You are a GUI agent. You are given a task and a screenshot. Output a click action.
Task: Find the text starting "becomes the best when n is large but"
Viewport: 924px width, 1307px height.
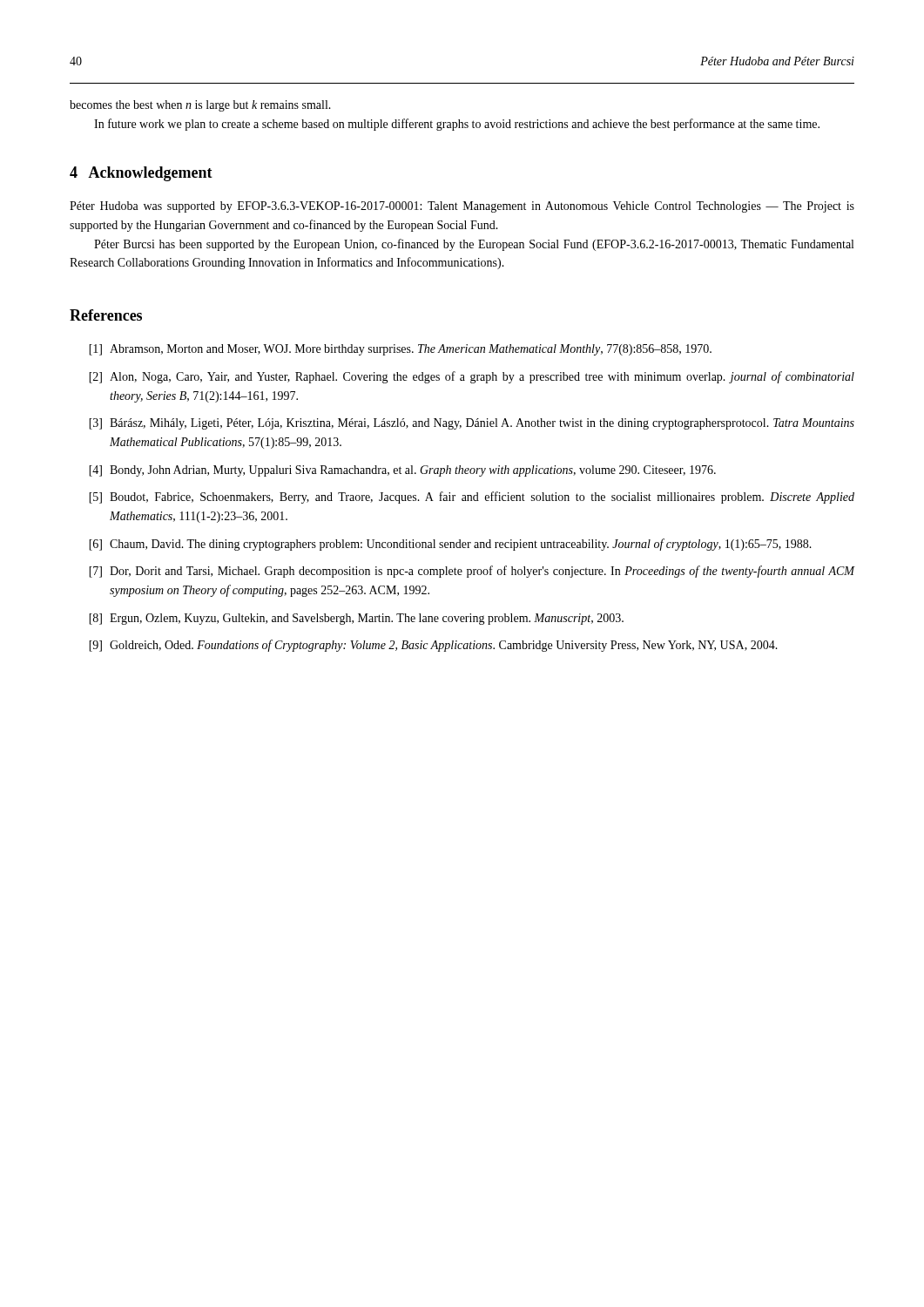coord(200,105)
